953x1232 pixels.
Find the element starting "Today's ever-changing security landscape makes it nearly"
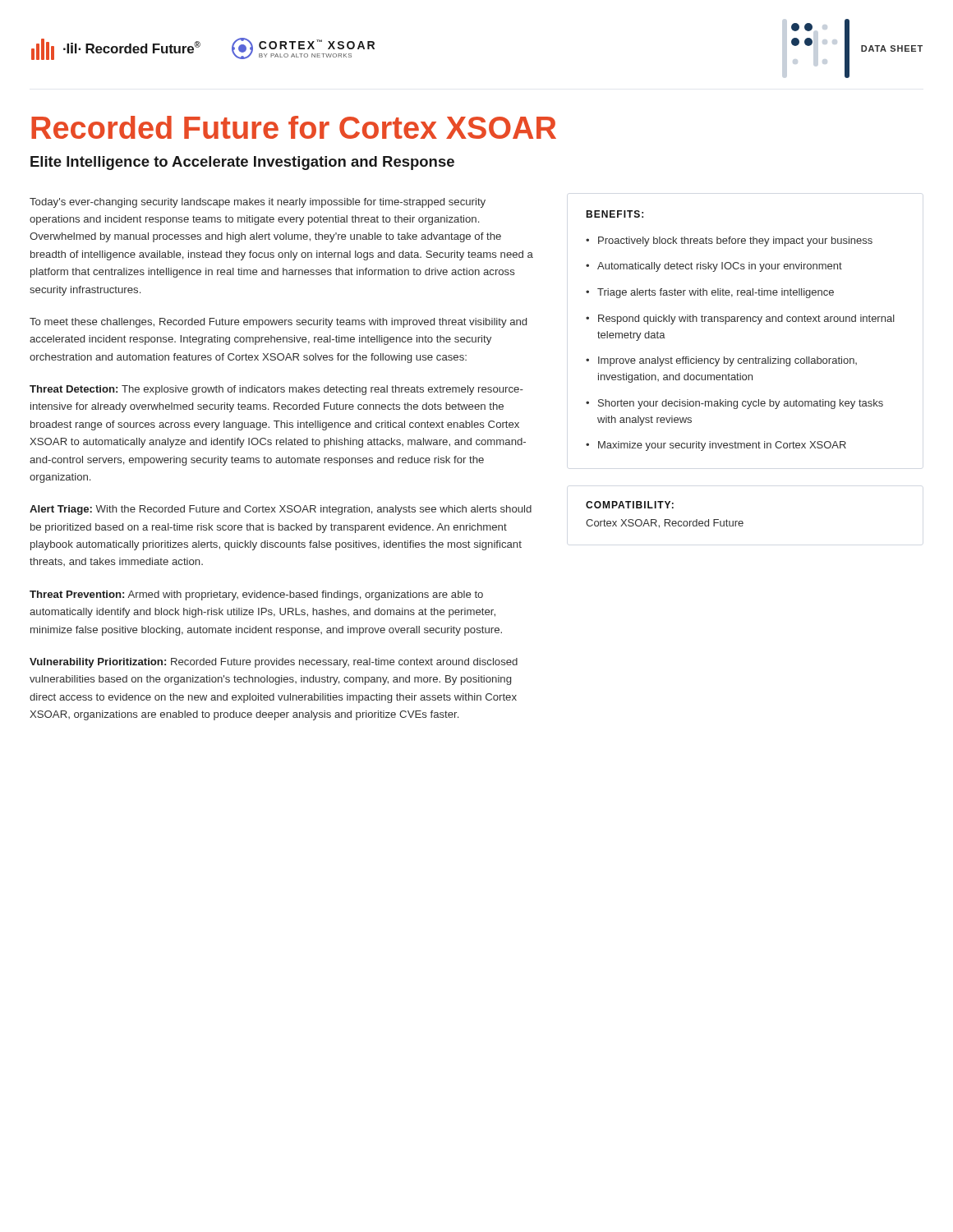(x=281, y=245)
